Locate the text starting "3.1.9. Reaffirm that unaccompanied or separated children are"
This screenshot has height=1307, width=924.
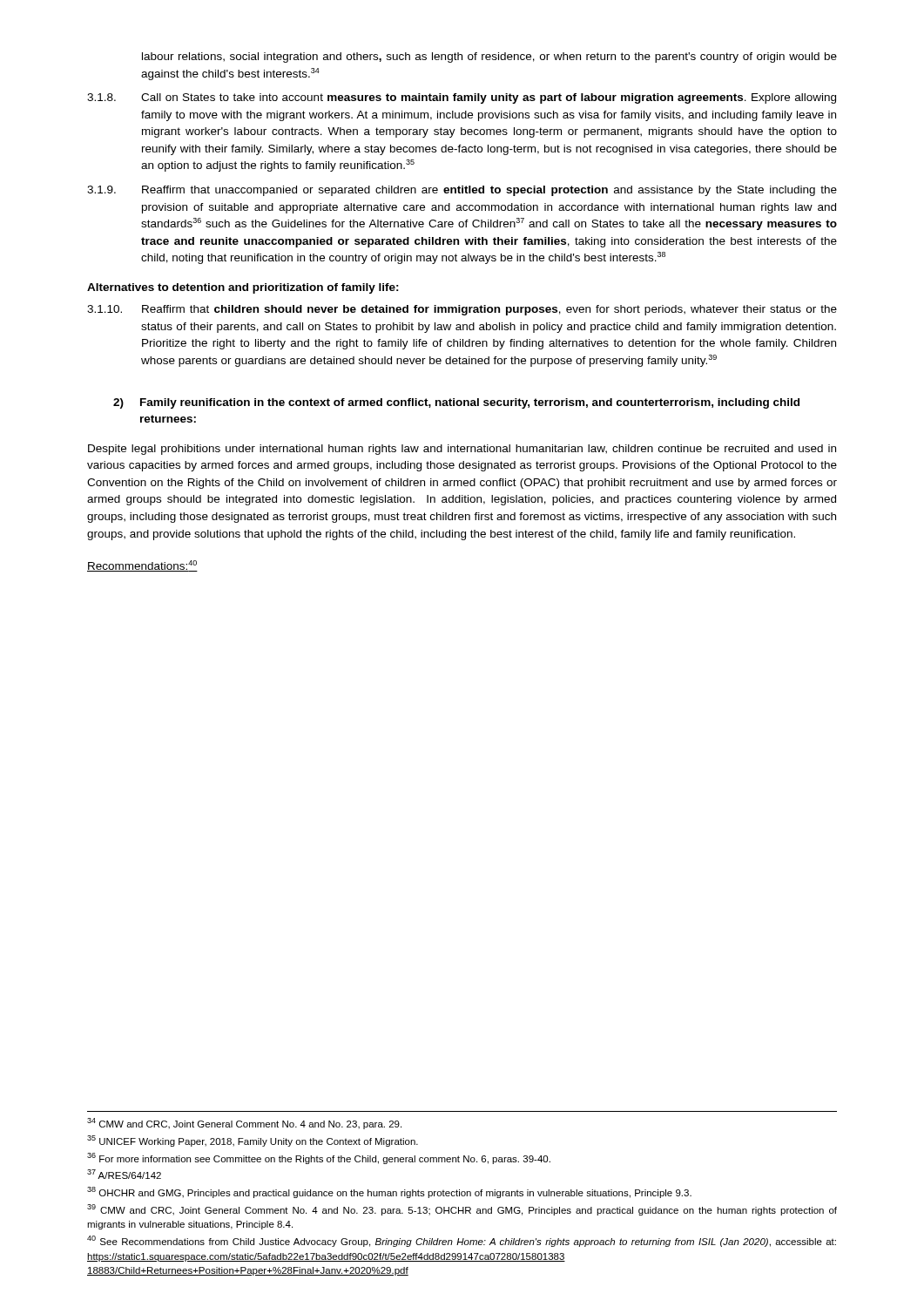pos(462,224)
